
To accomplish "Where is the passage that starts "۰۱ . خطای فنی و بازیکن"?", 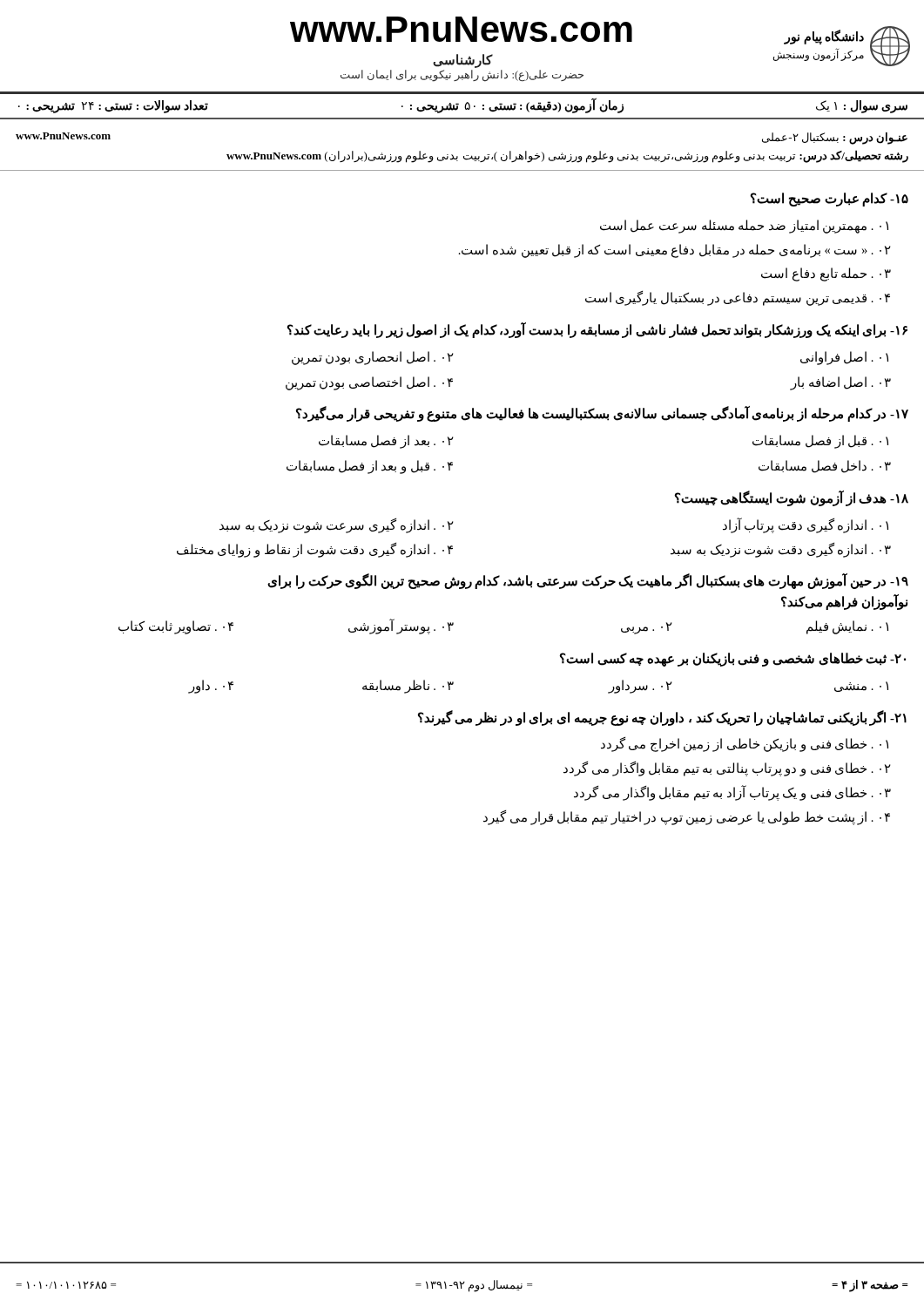I will (745, 744).
